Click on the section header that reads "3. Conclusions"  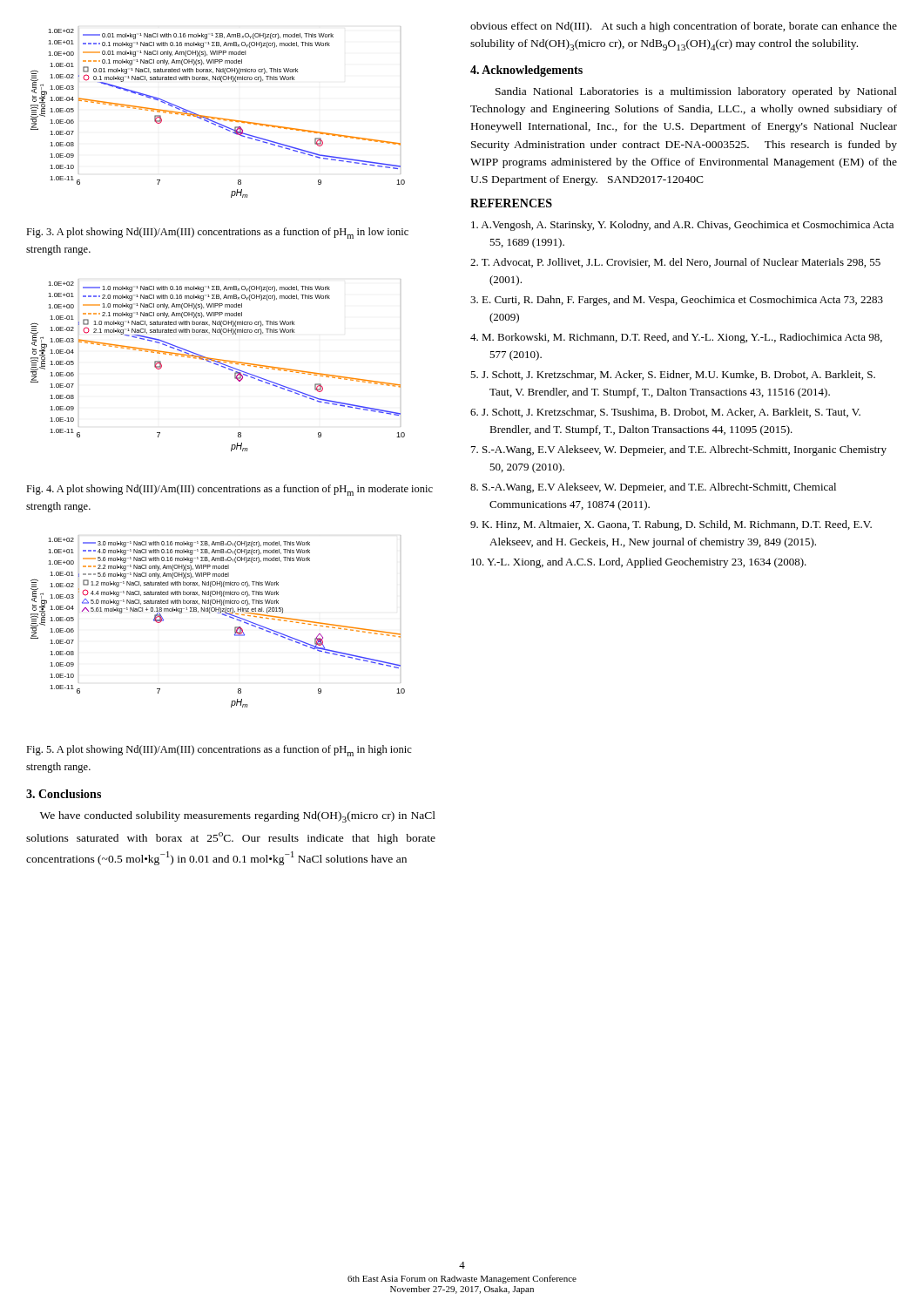click(64, 794)
